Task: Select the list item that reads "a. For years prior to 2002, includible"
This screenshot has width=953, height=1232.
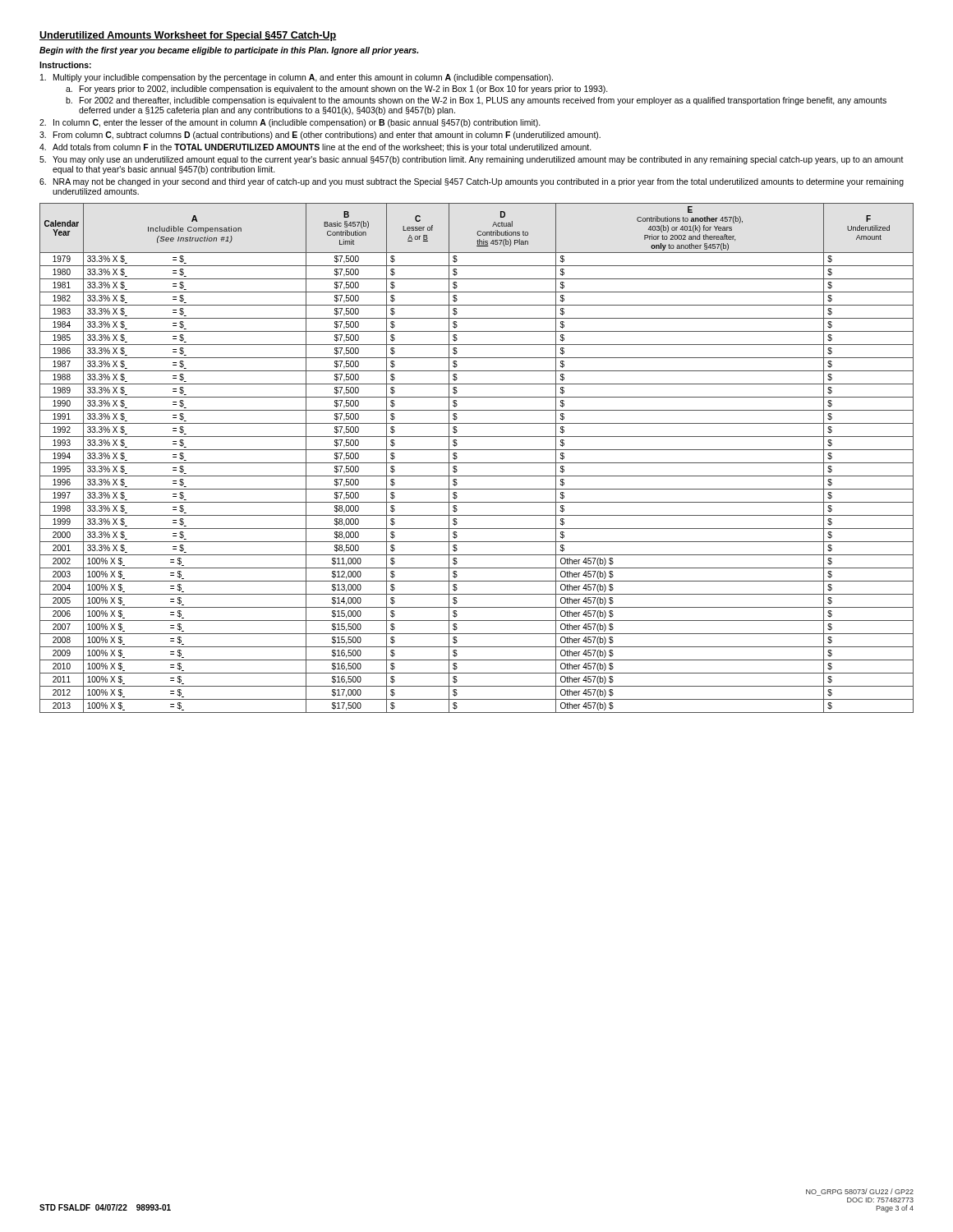Action: pyautogui.click(x=337, y=89)
